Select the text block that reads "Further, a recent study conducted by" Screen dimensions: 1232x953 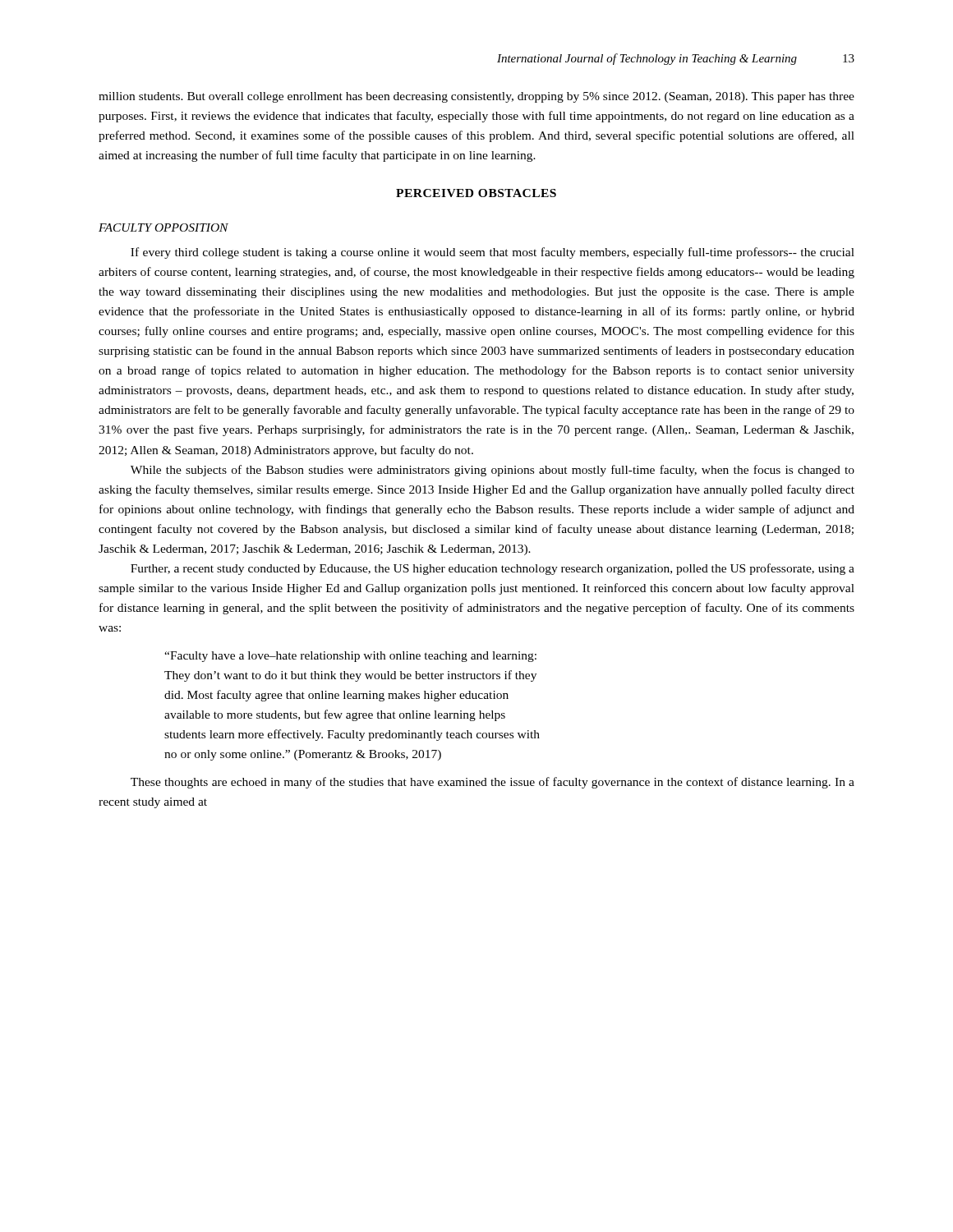coord(476,598)
